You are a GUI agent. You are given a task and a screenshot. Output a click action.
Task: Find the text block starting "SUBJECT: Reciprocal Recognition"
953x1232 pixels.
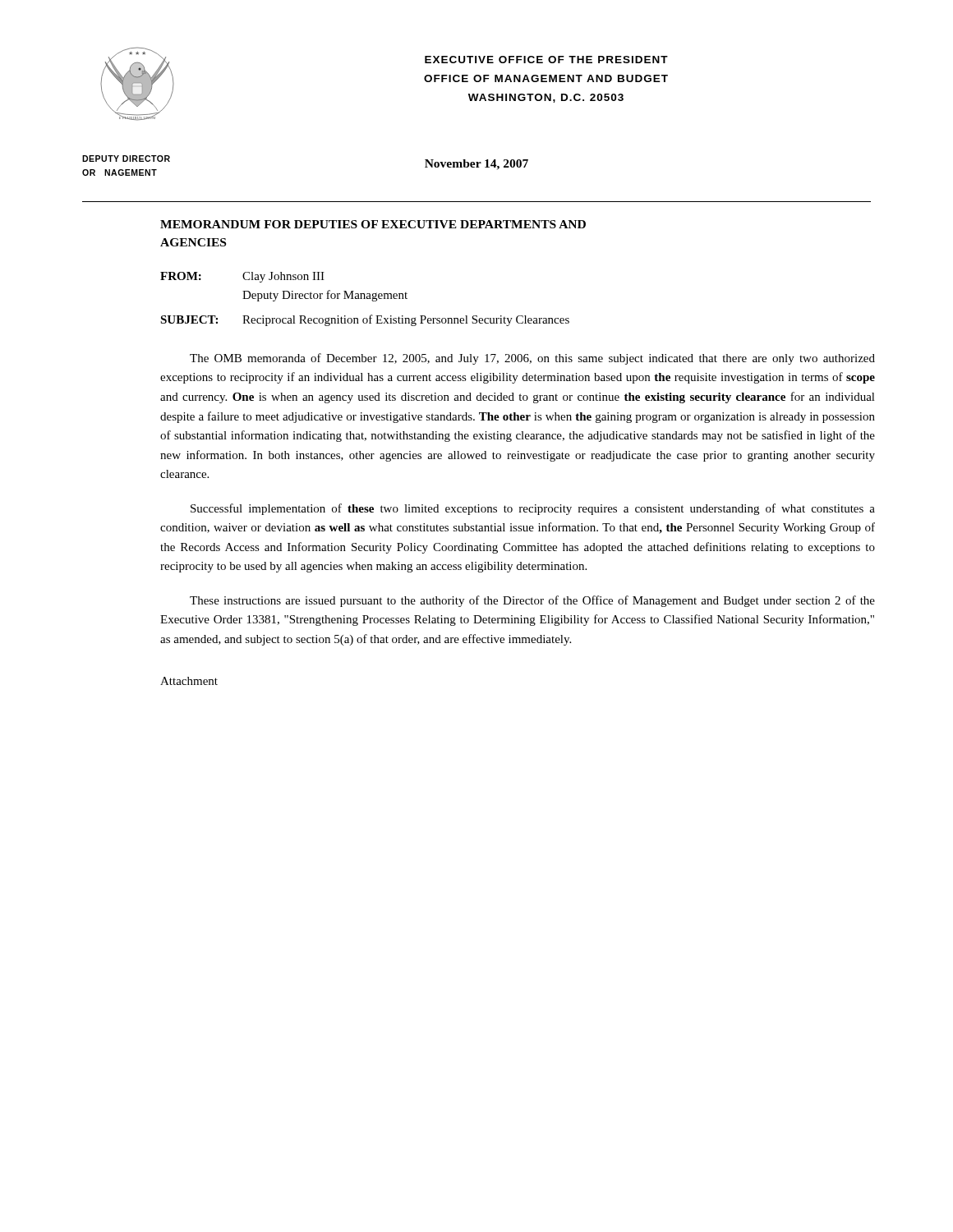pyautogui.click(x=365, y=320)
